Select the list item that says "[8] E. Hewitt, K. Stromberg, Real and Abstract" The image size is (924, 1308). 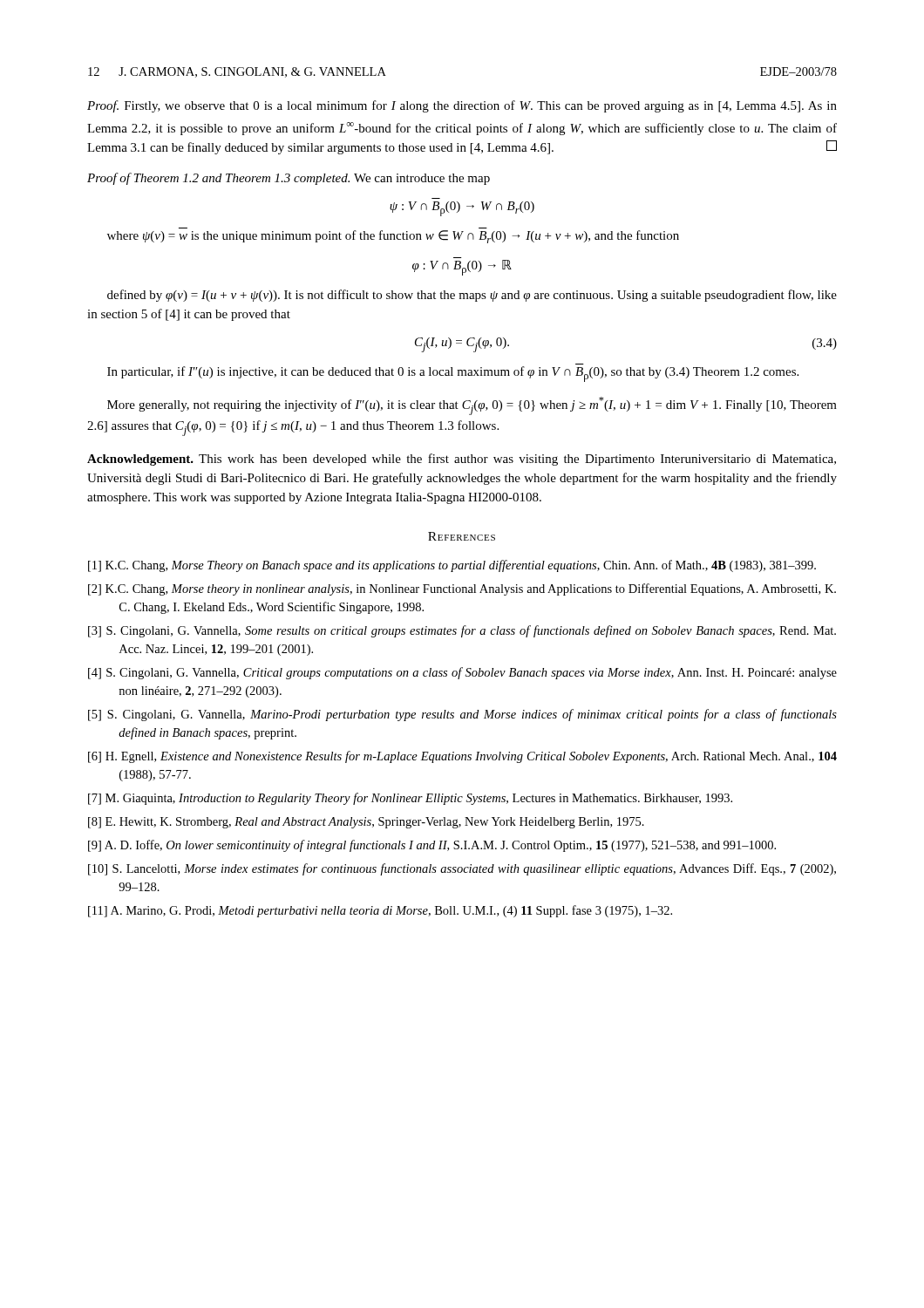366,822
